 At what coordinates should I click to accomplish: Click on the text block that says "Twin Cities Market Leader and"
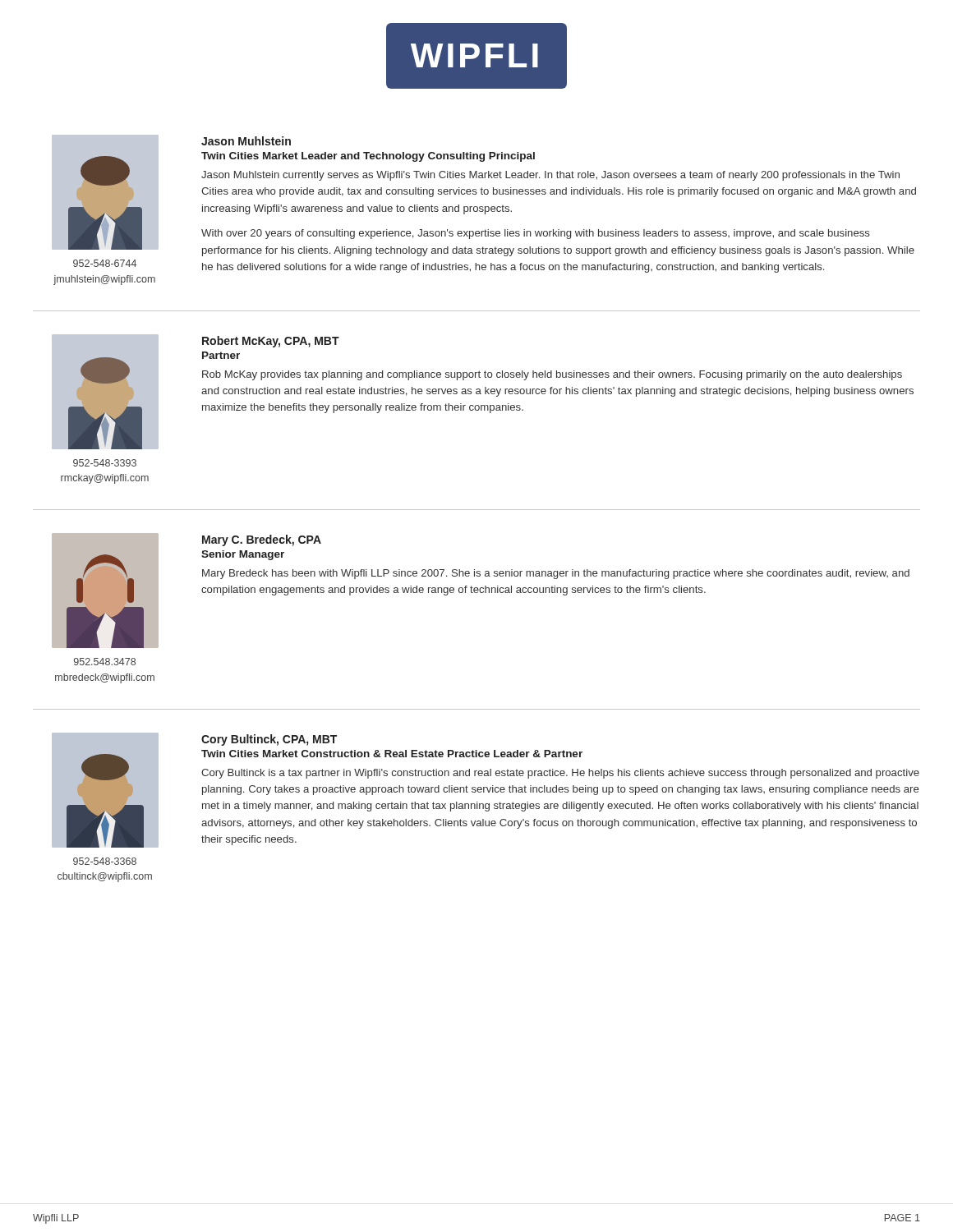[x=368, y=156]
